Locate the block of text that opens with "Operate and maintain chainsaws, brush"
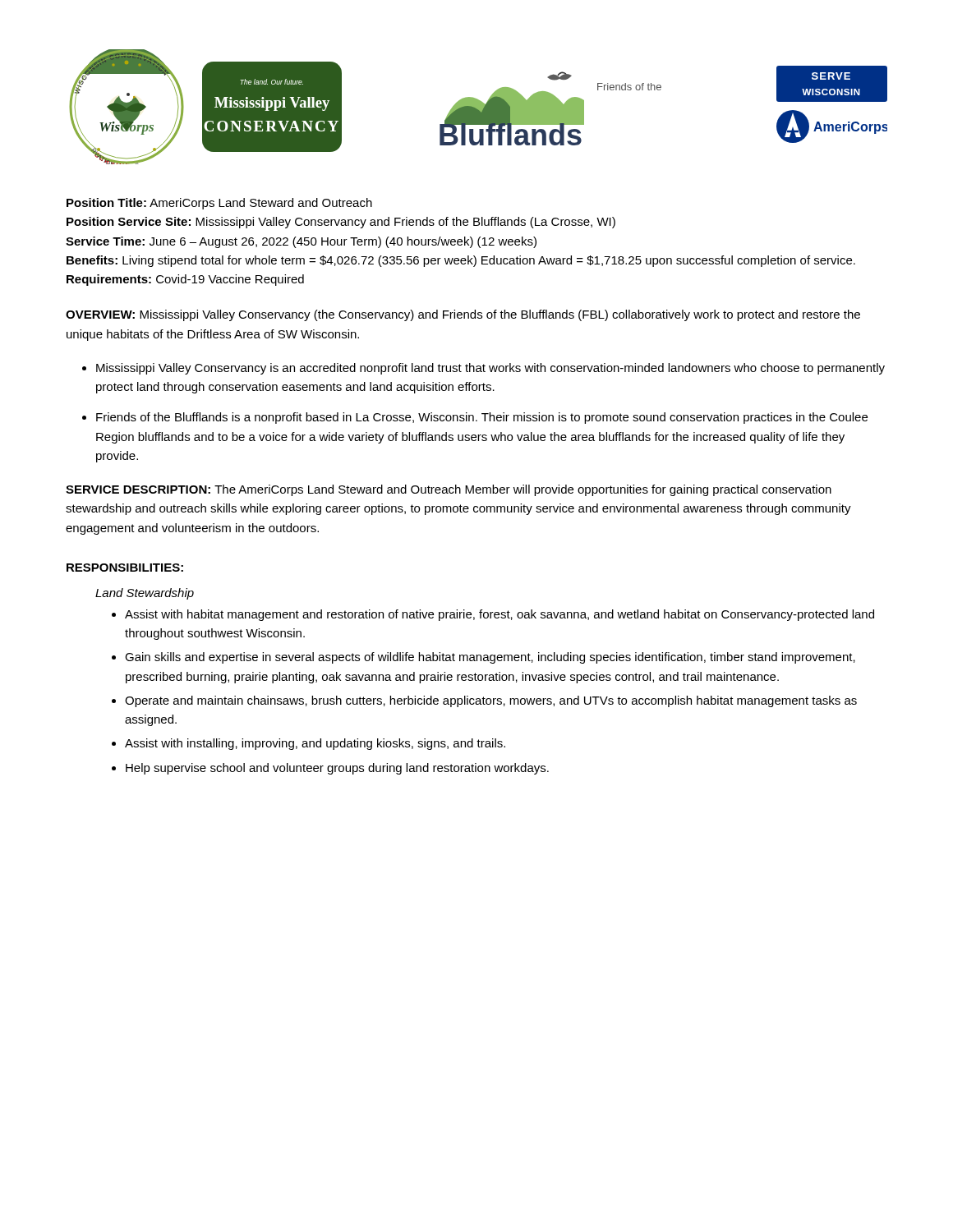 coord(491,710)
